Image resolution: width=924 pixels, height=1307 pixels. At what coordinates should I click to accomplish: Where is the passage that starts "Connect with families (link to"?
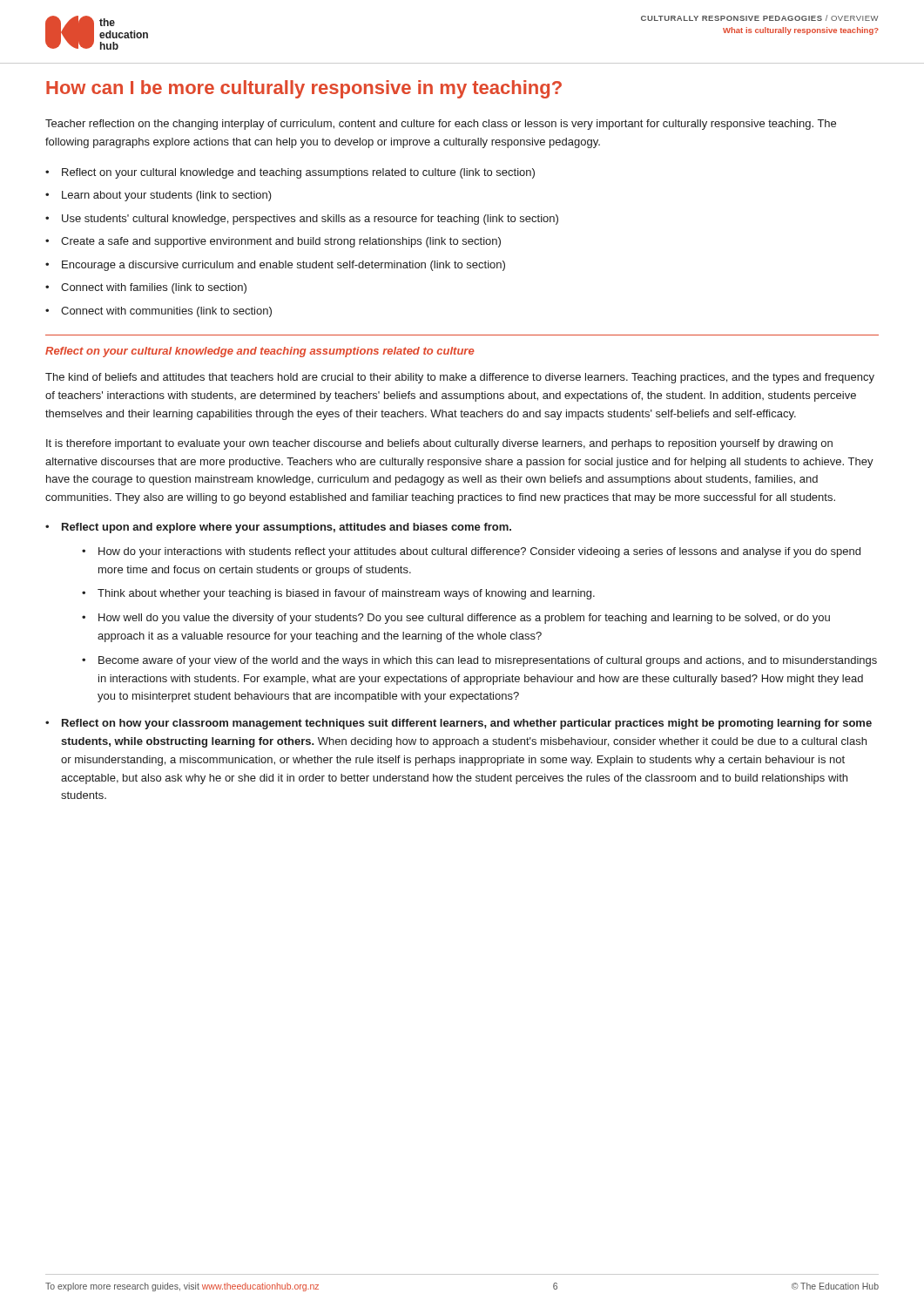[x=154, y=288]
